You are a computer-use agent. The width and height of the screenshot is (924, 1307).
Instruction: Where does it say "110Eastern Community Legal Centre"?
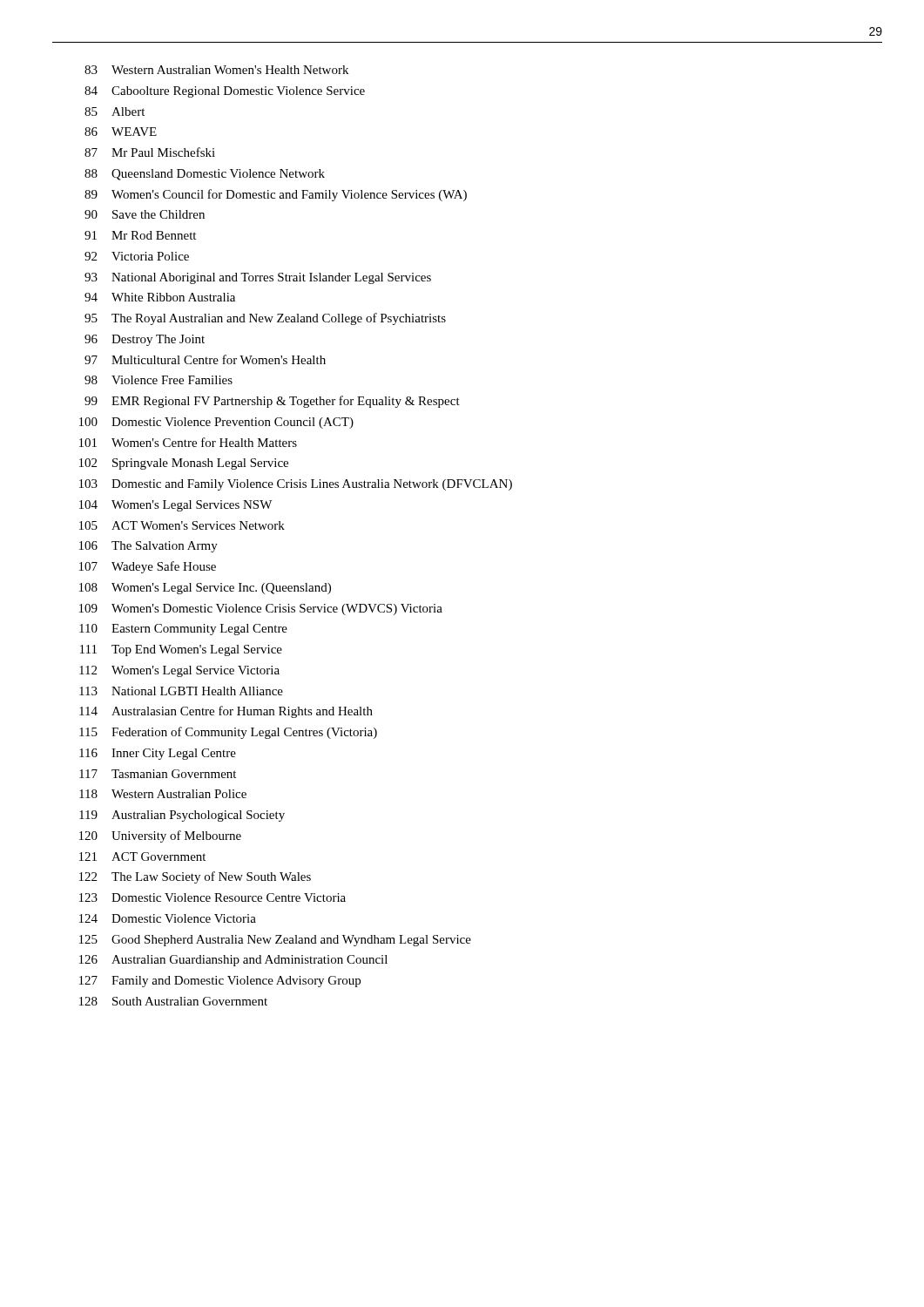tap(170, 629)
